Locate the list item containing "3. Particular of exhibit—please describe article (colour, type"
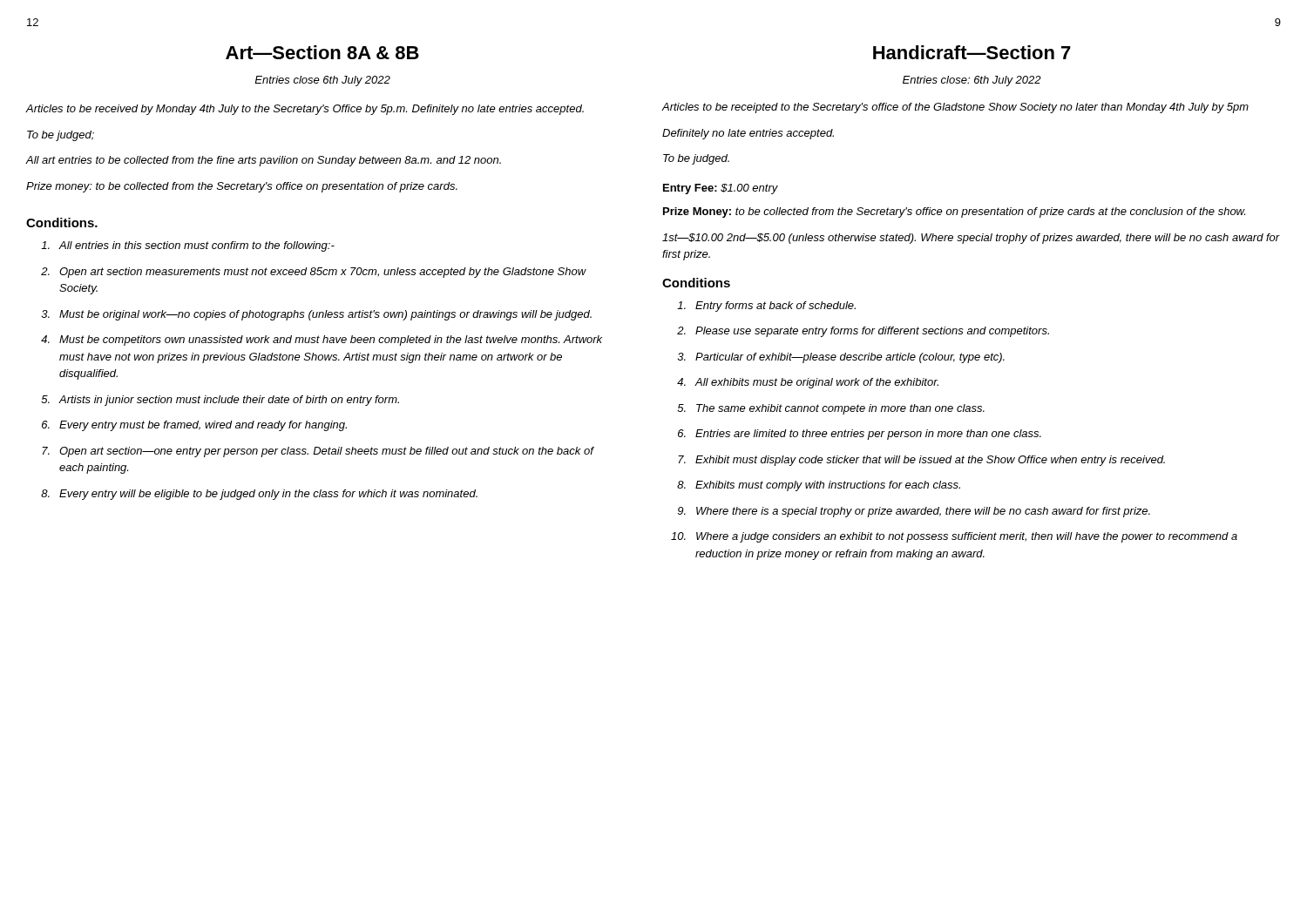 click(972, 356)
